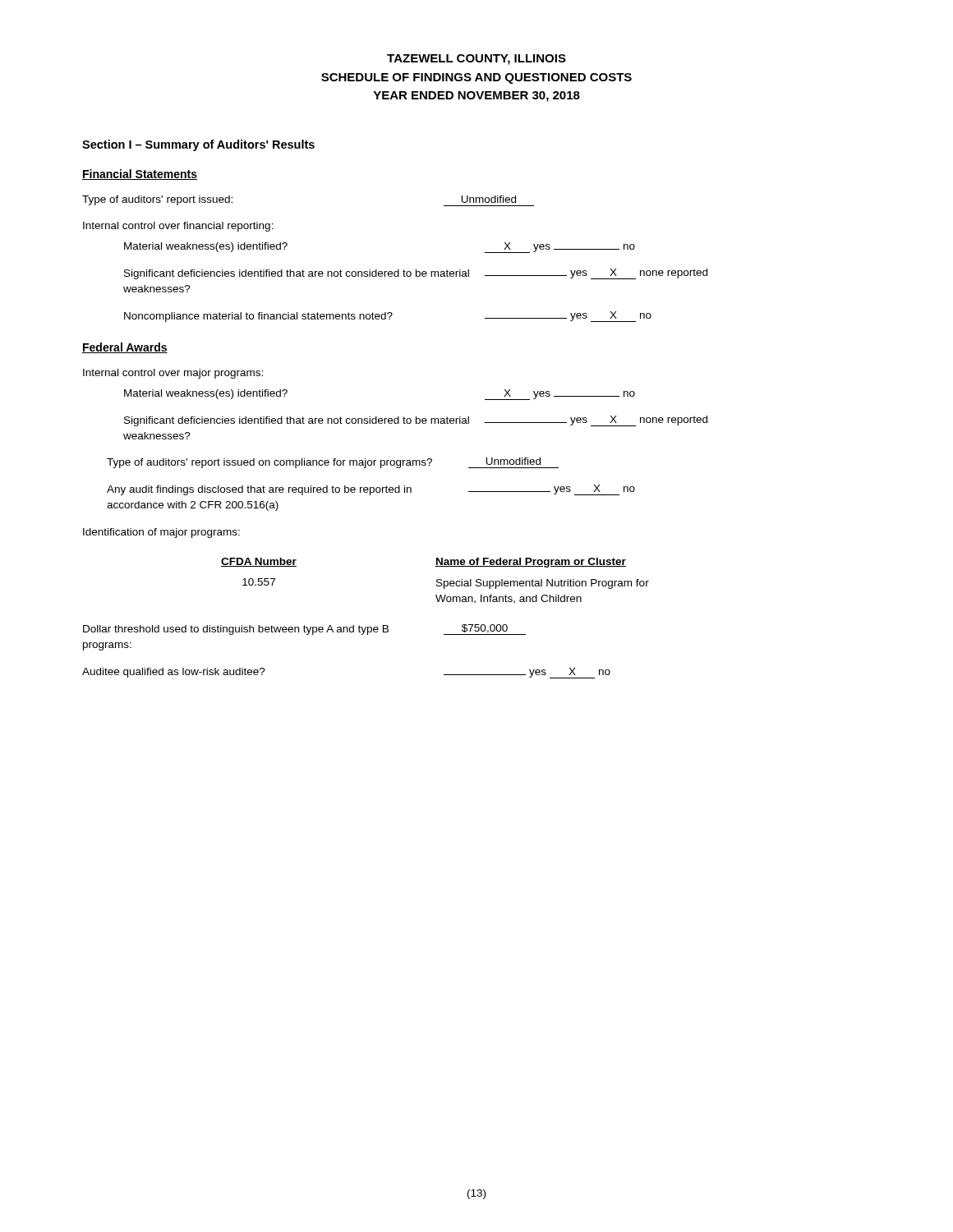The image size is (953, 1232).
Task: Select the text block that says "Any audit findings disclosed that are required to"
Action: click(359, 498)
